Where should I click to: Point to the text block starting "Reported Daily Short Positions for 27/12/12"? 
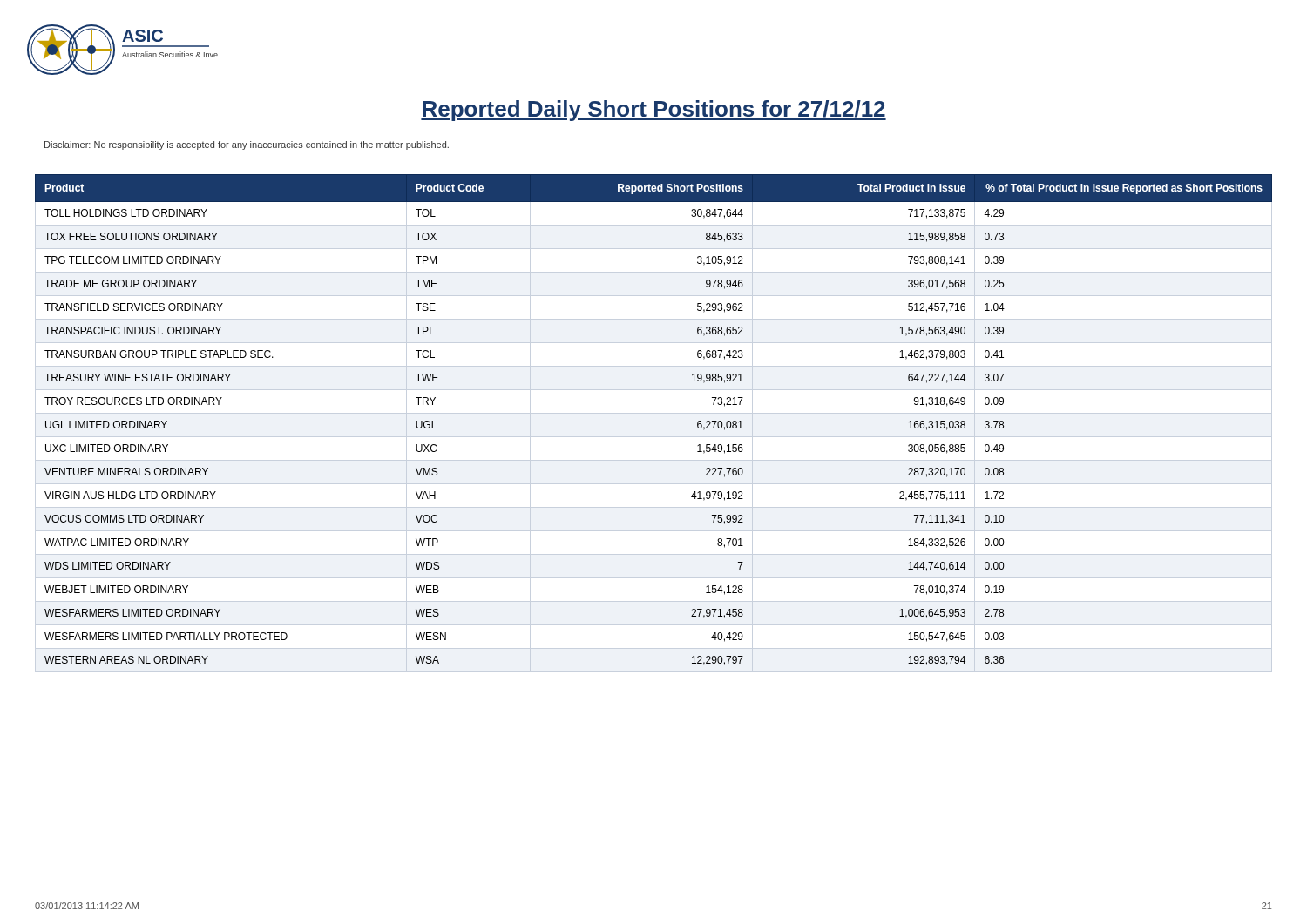pyautogui.click(x=654, y=109)
